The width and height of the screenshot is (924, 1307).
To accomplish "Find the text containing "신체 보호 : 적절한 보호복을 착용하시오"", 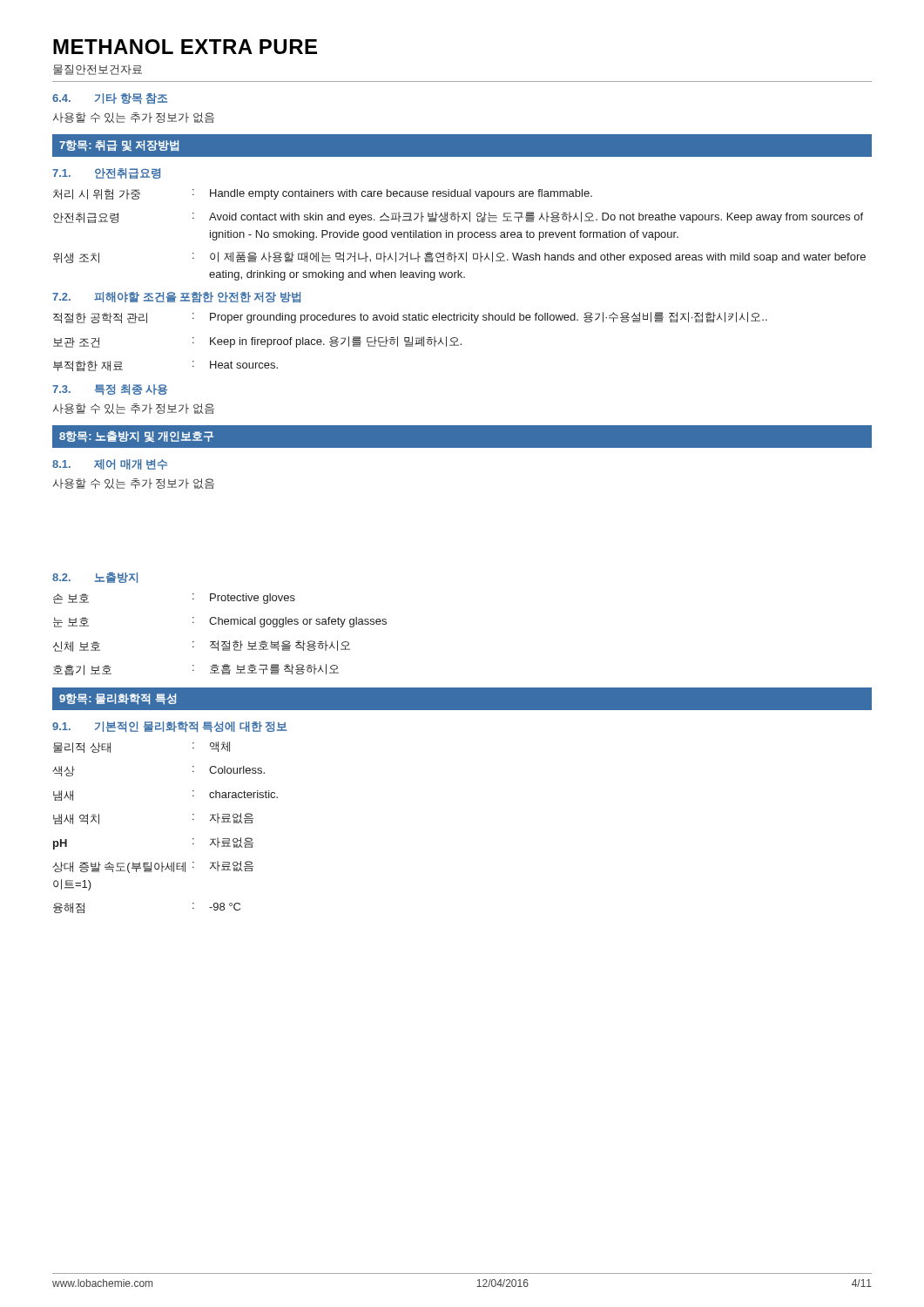I will [x=73, y=646].
